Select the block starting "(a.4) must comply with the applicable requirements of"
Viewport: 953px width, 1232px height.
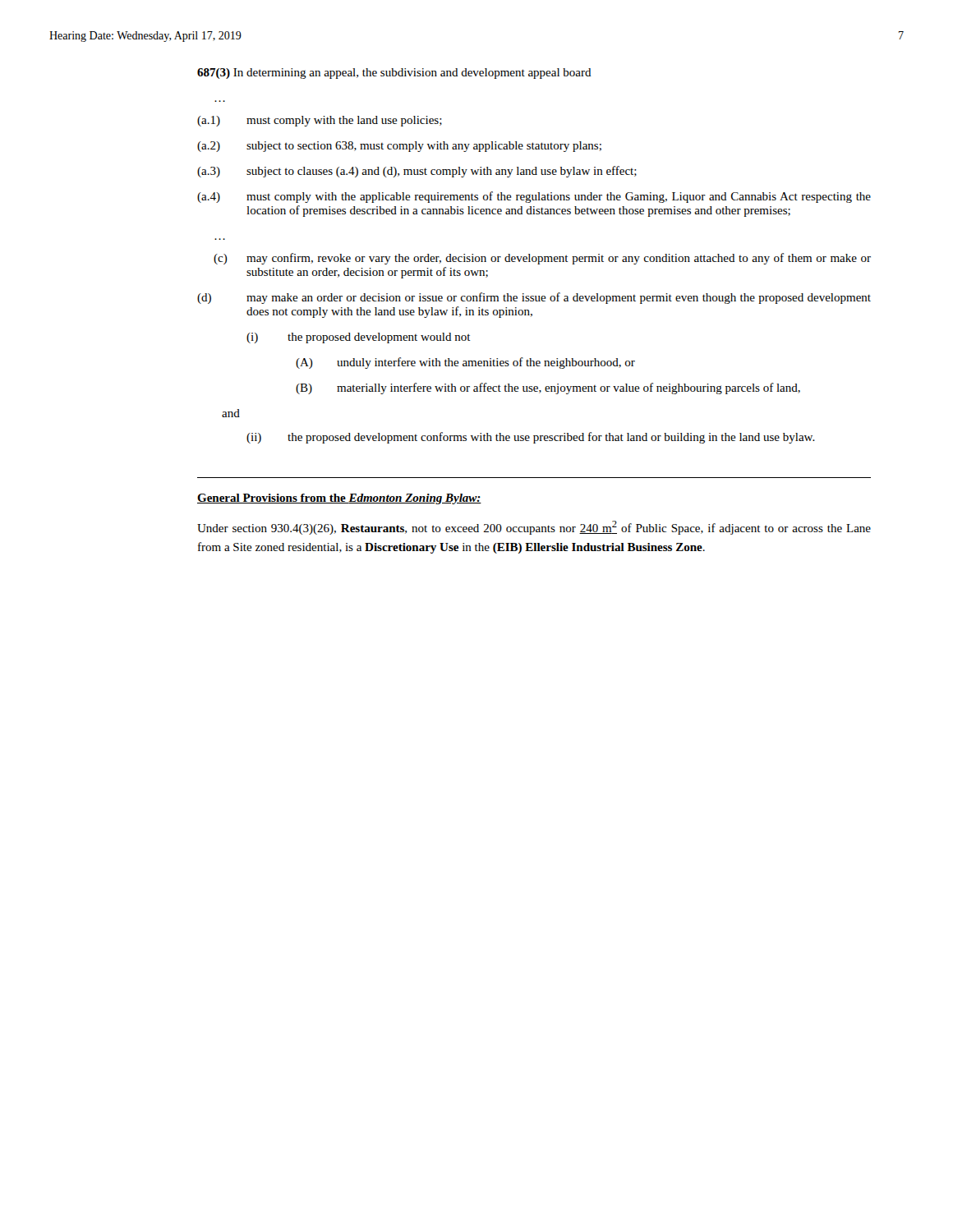[534, 204]
